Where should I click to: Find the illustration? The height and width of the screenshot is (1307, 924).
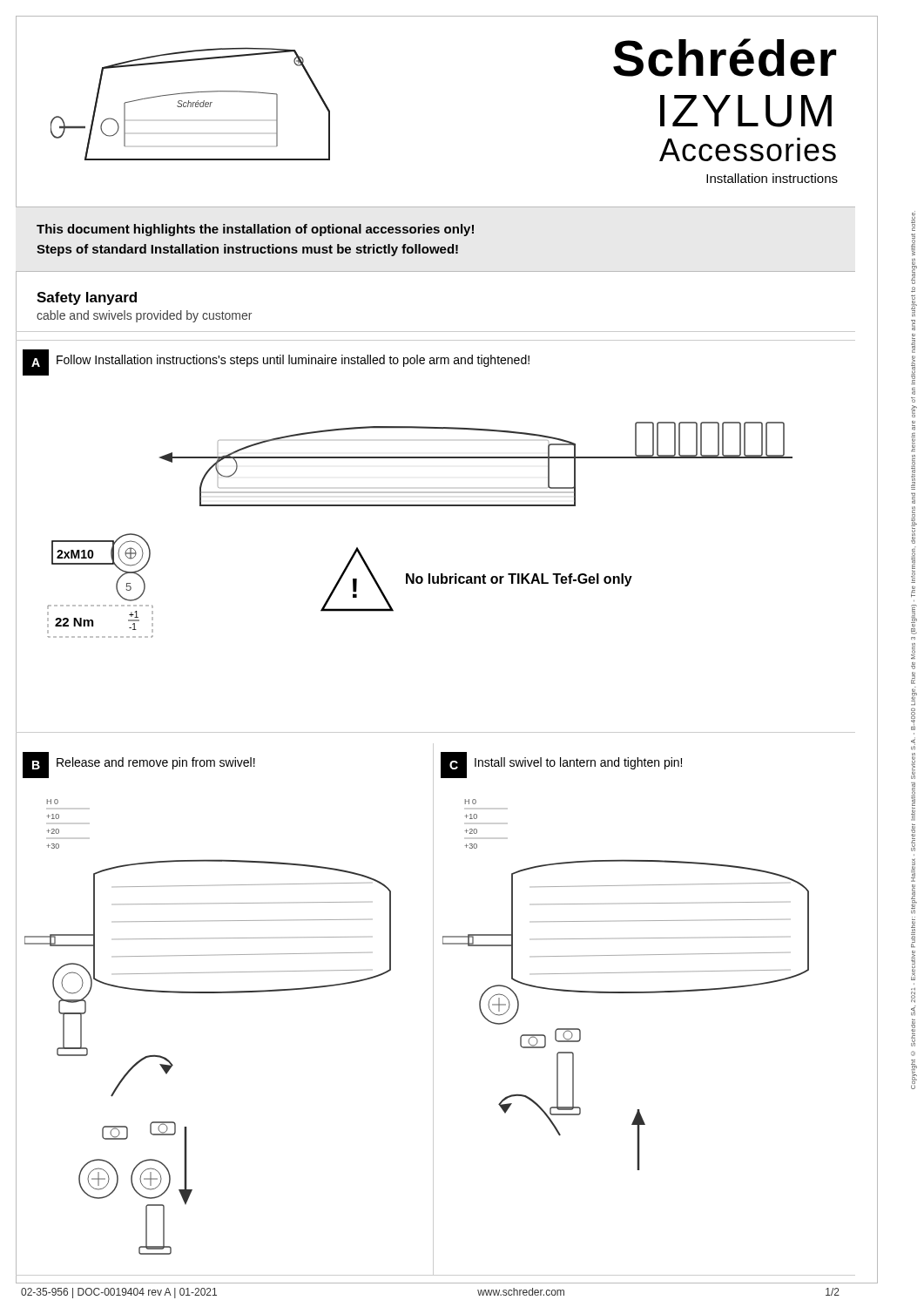tap(212, 111)
